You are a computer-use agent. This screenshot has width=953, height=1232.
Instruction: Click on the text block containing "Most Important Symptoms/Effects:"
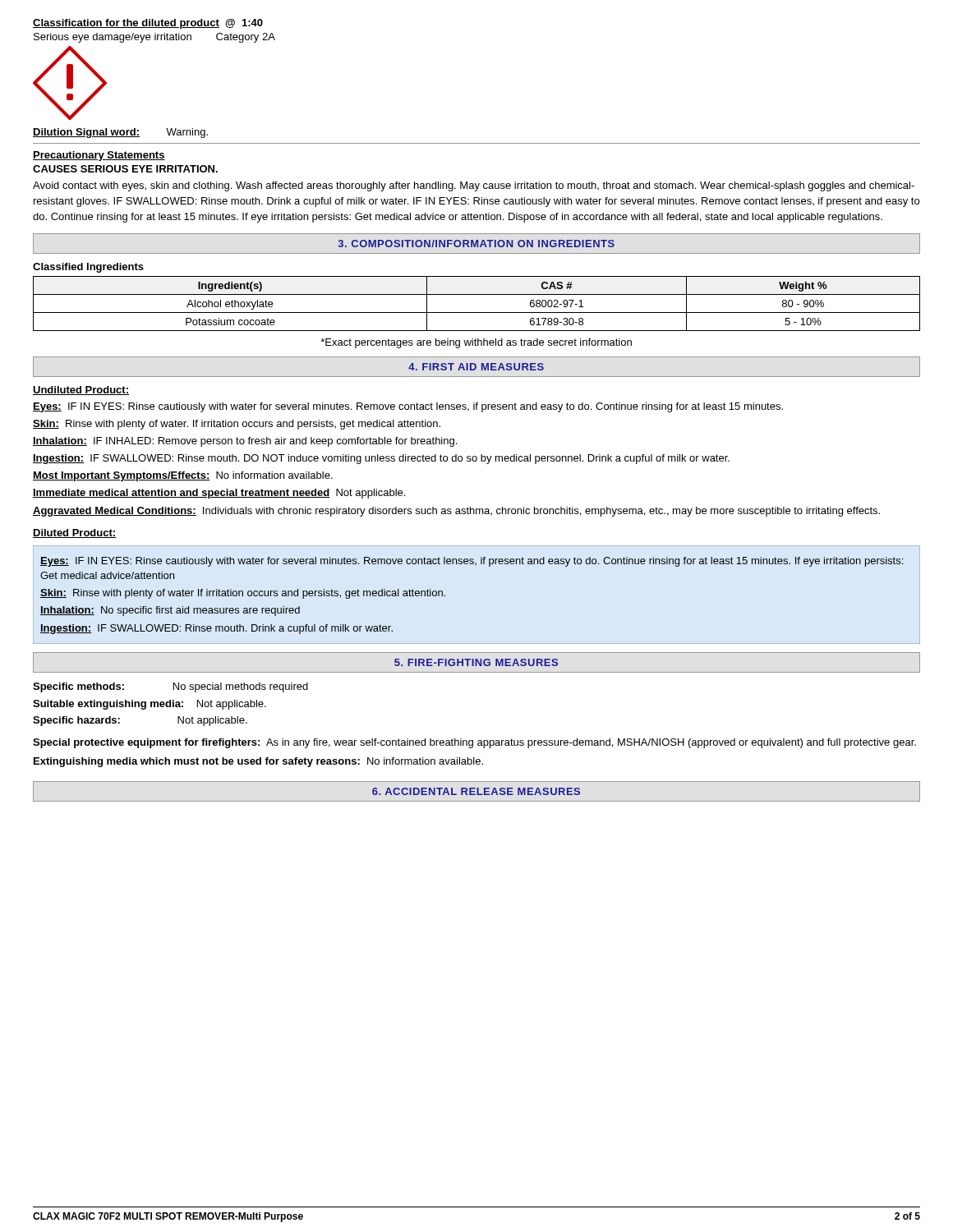click(183, 476)
